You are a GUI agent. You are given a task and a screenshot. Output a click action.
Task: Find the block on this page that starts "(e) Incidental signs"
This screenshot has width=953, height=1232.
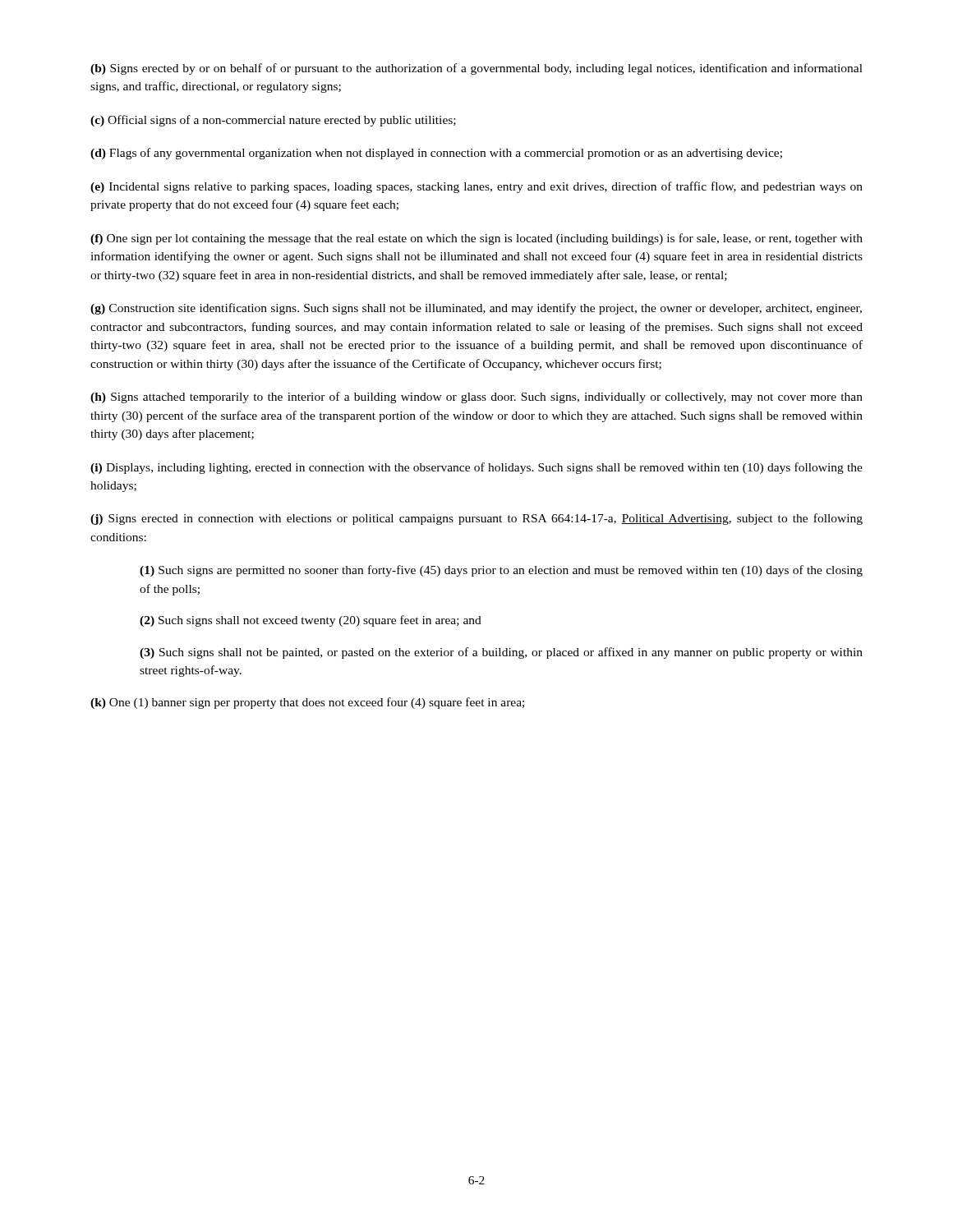tap(476, 195)
